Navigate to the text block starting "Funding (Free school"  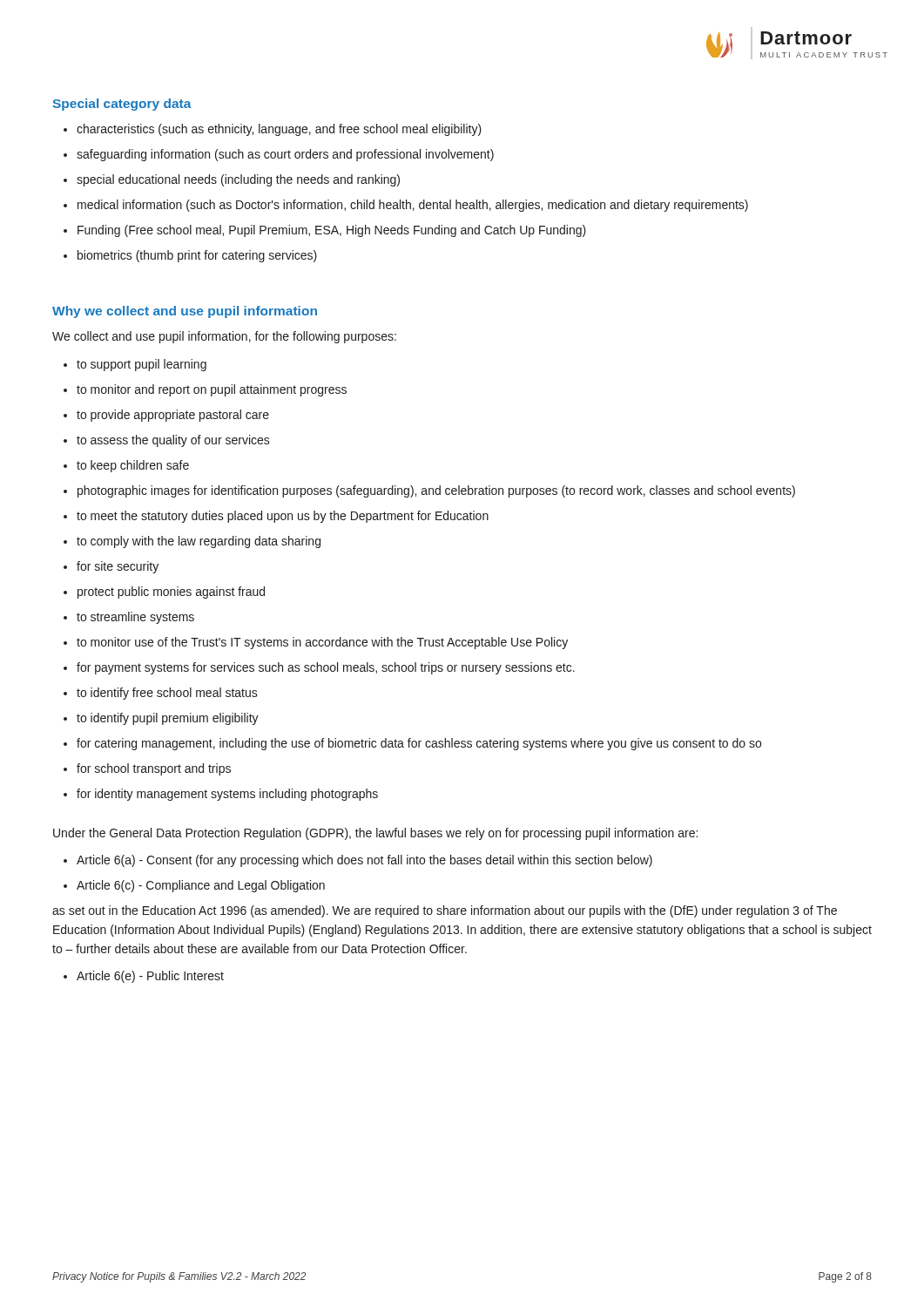point(462,230)
